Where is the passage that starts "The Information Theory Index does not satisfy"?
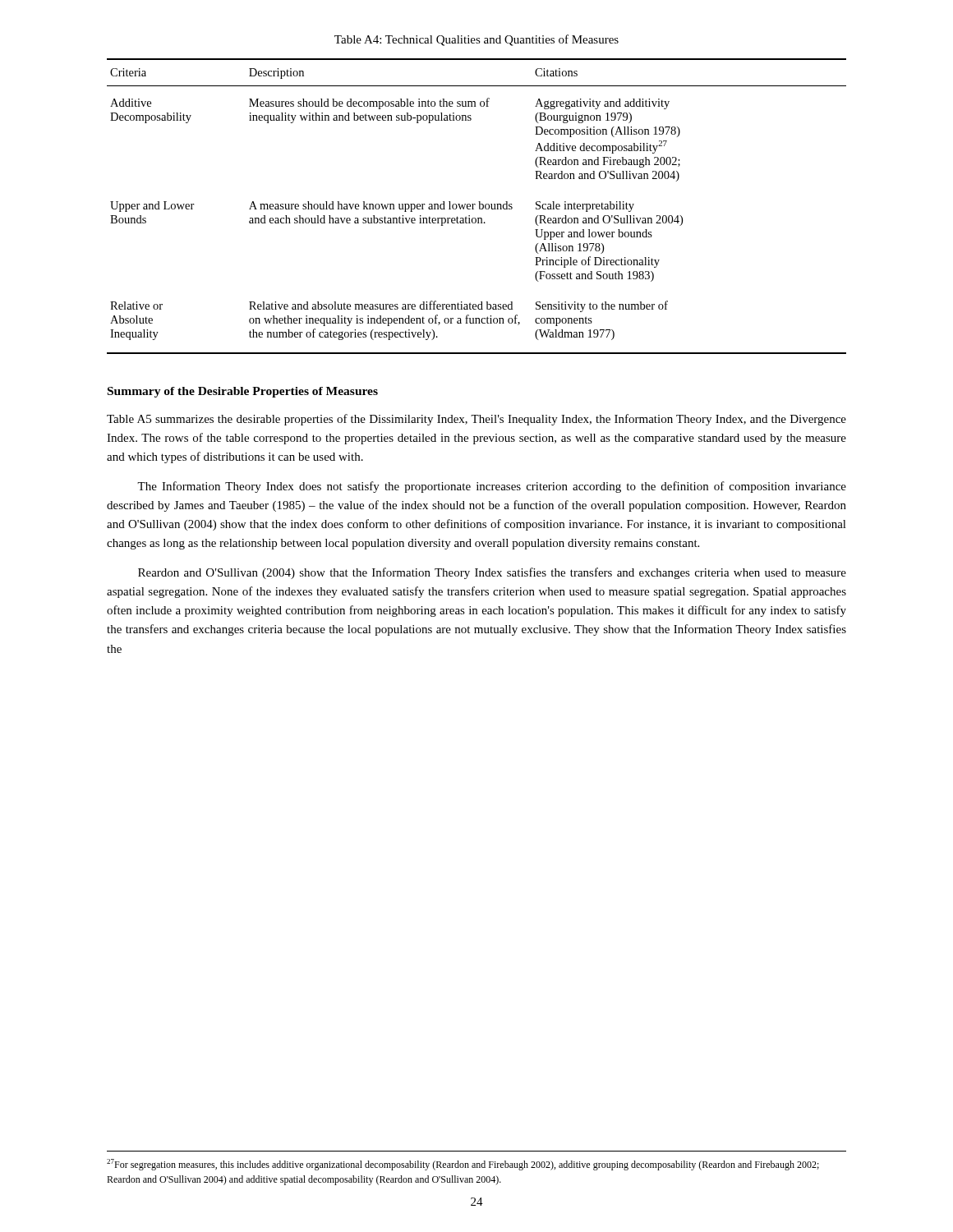953x1232 pixels. [476, 515]
